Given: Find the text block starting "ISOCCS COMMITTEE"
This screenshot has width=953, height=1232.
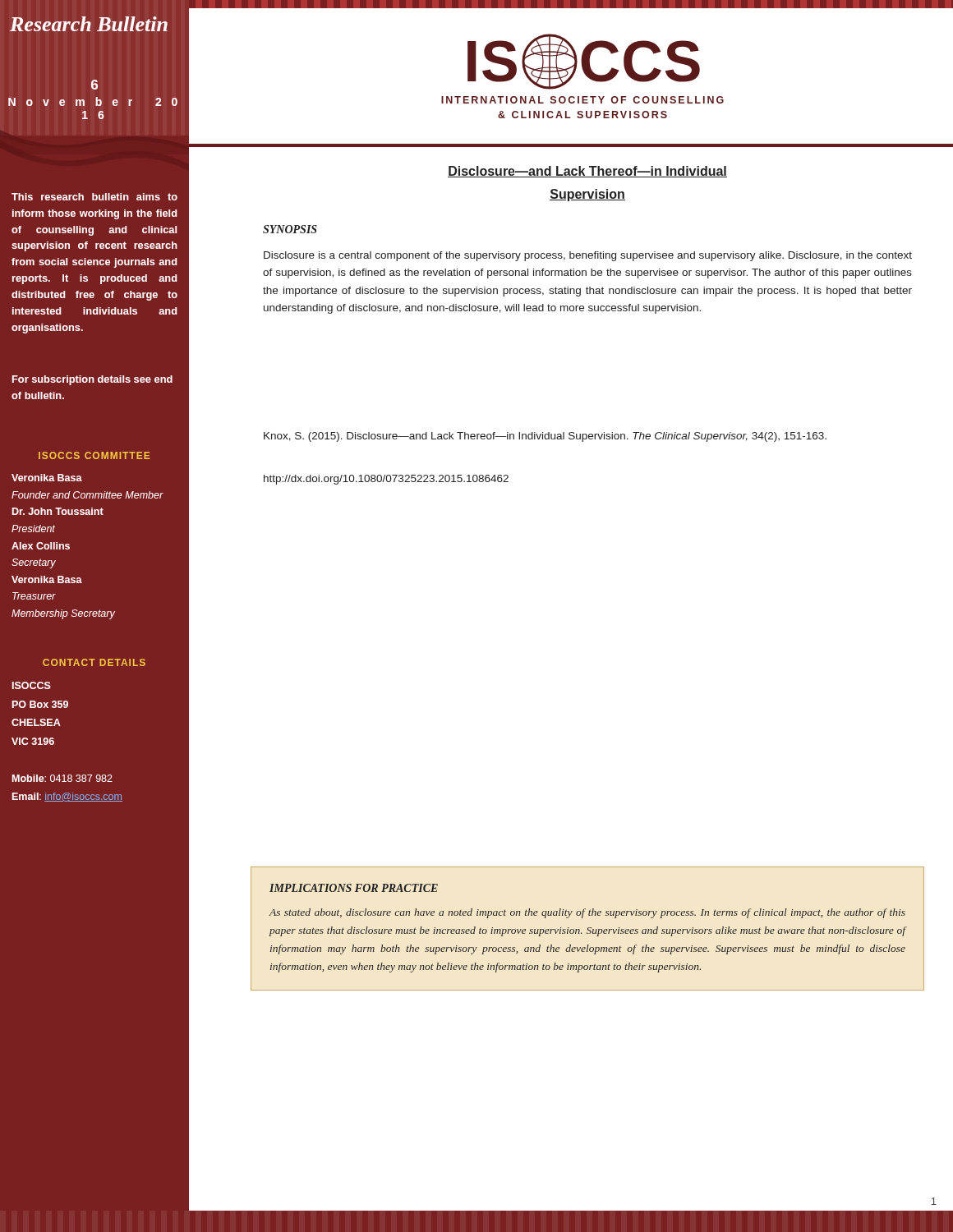Looking at the screenshot, I should click(x=94, y=456).
